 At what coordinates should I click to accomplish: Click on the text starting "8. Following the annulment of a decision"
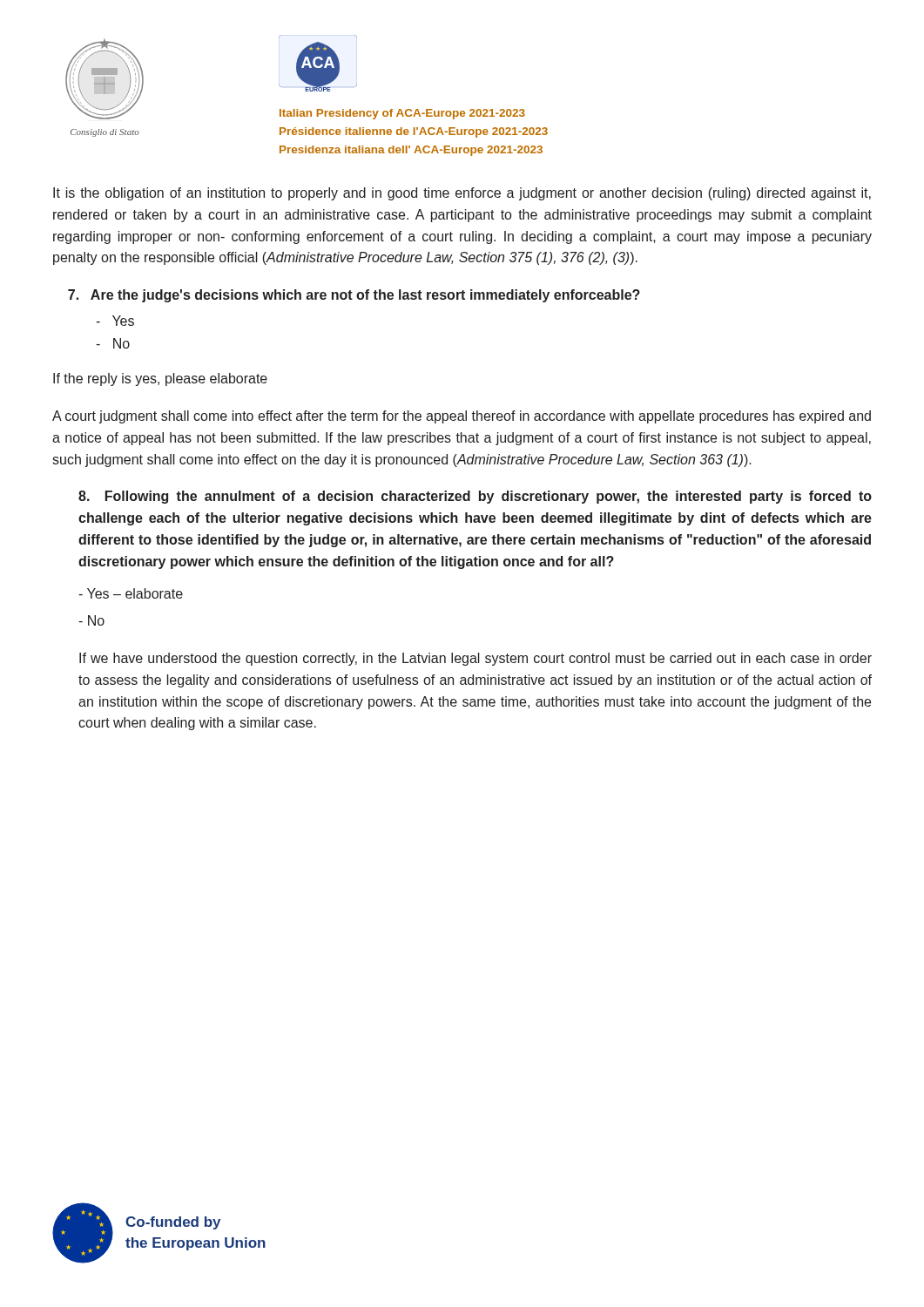475,529
